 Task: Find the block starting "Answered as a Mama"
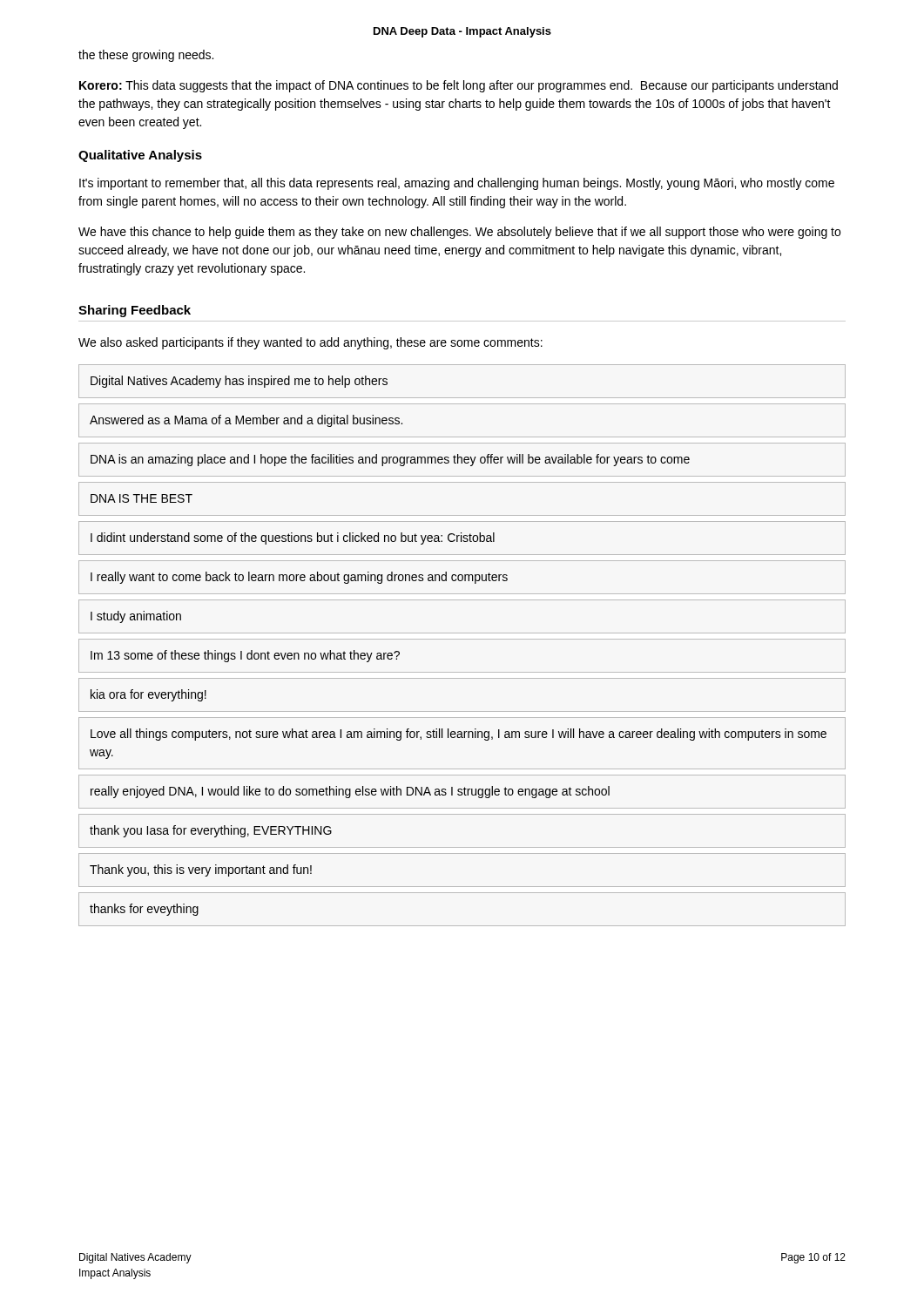pyautogui.click(x=247, y=420)
